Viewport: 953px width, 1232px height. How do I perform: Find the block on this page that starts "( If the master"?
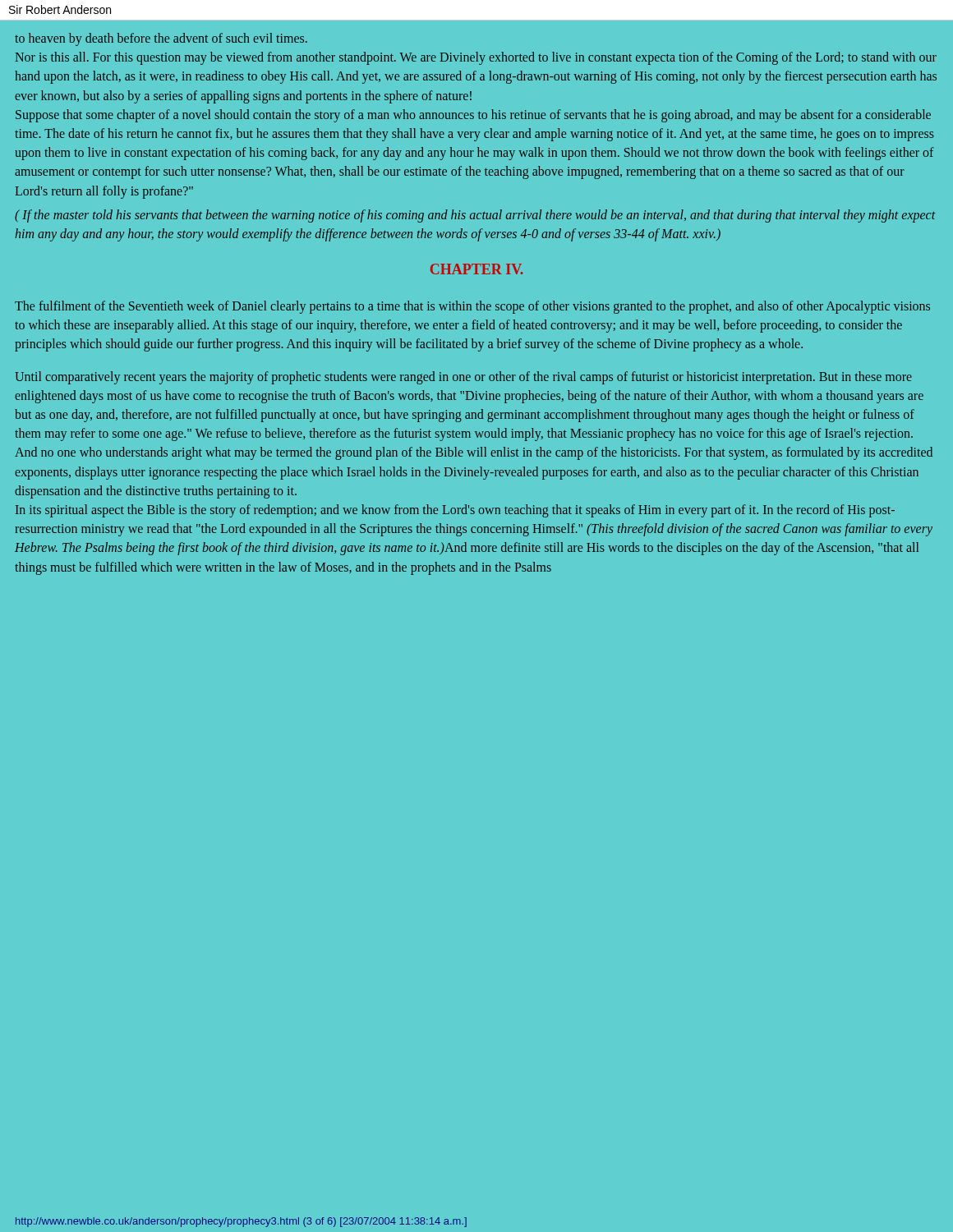pos(475,224)
